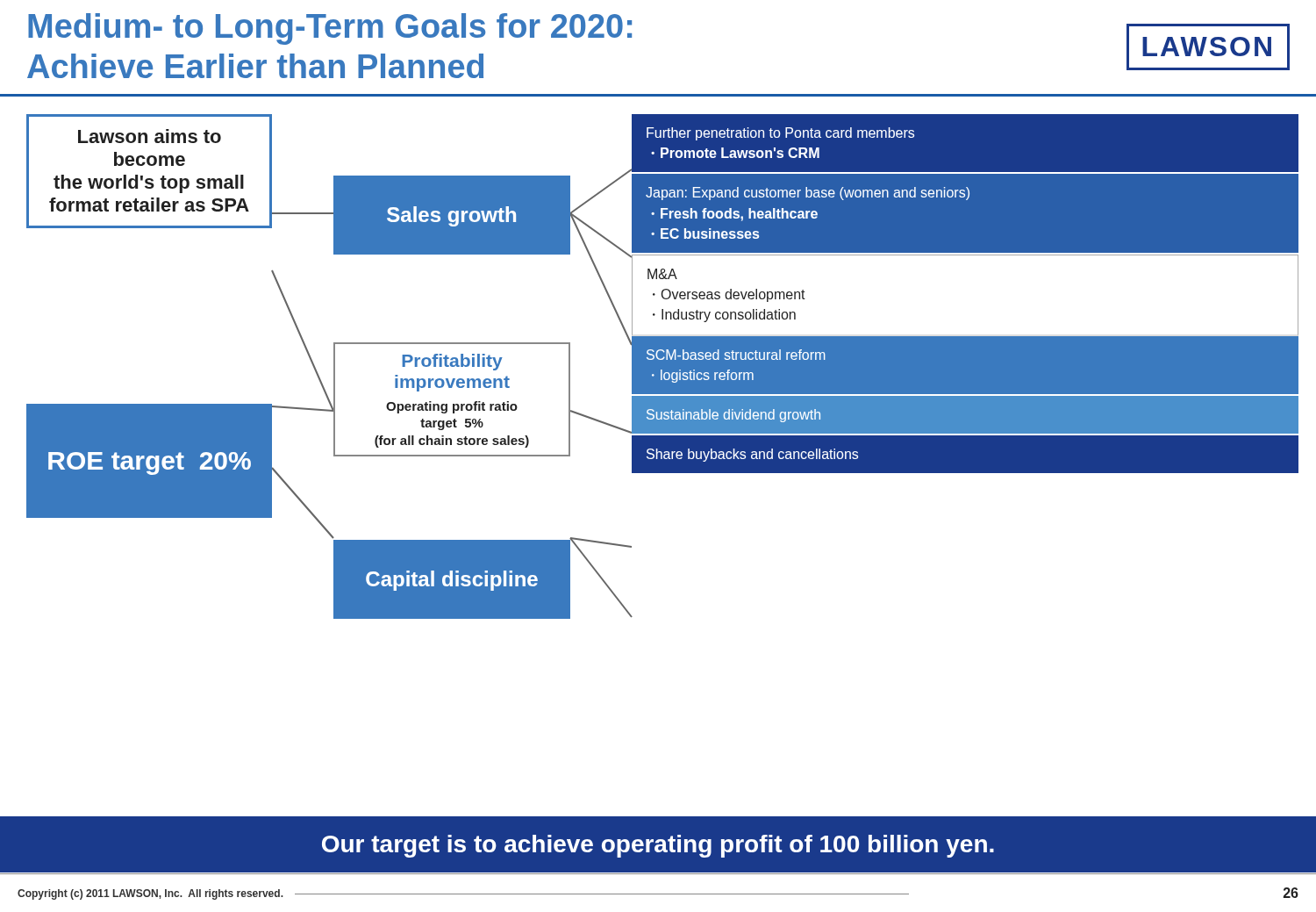Where is the passage that starts "Lawson aims to becomethe"?
Screen dimensions: 912x1316
pyautogui.click(x=149, y=171)
